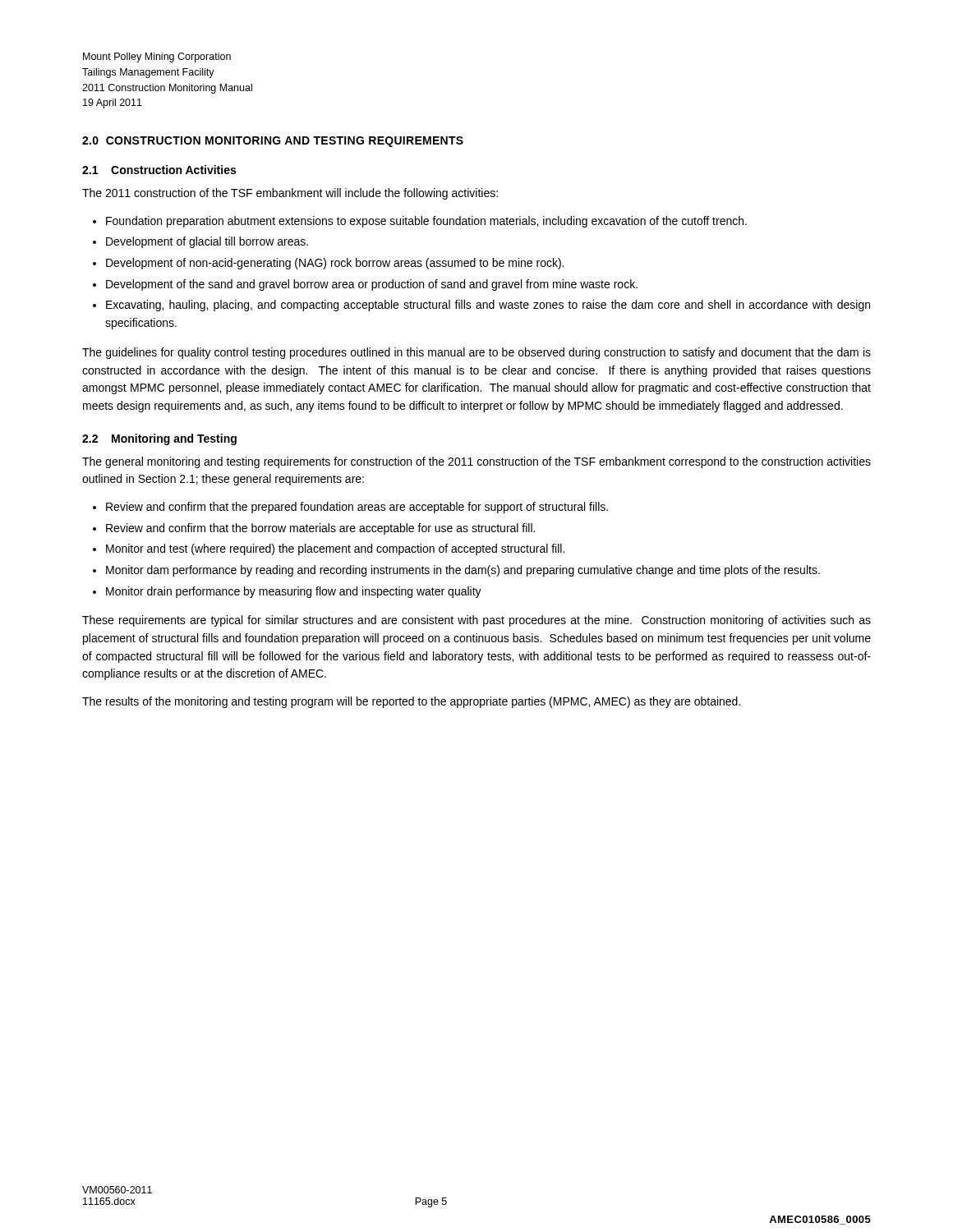
Task: Select the region starting "Monitor dam performance by reading and recording instruments"
Action: point(463,570)
